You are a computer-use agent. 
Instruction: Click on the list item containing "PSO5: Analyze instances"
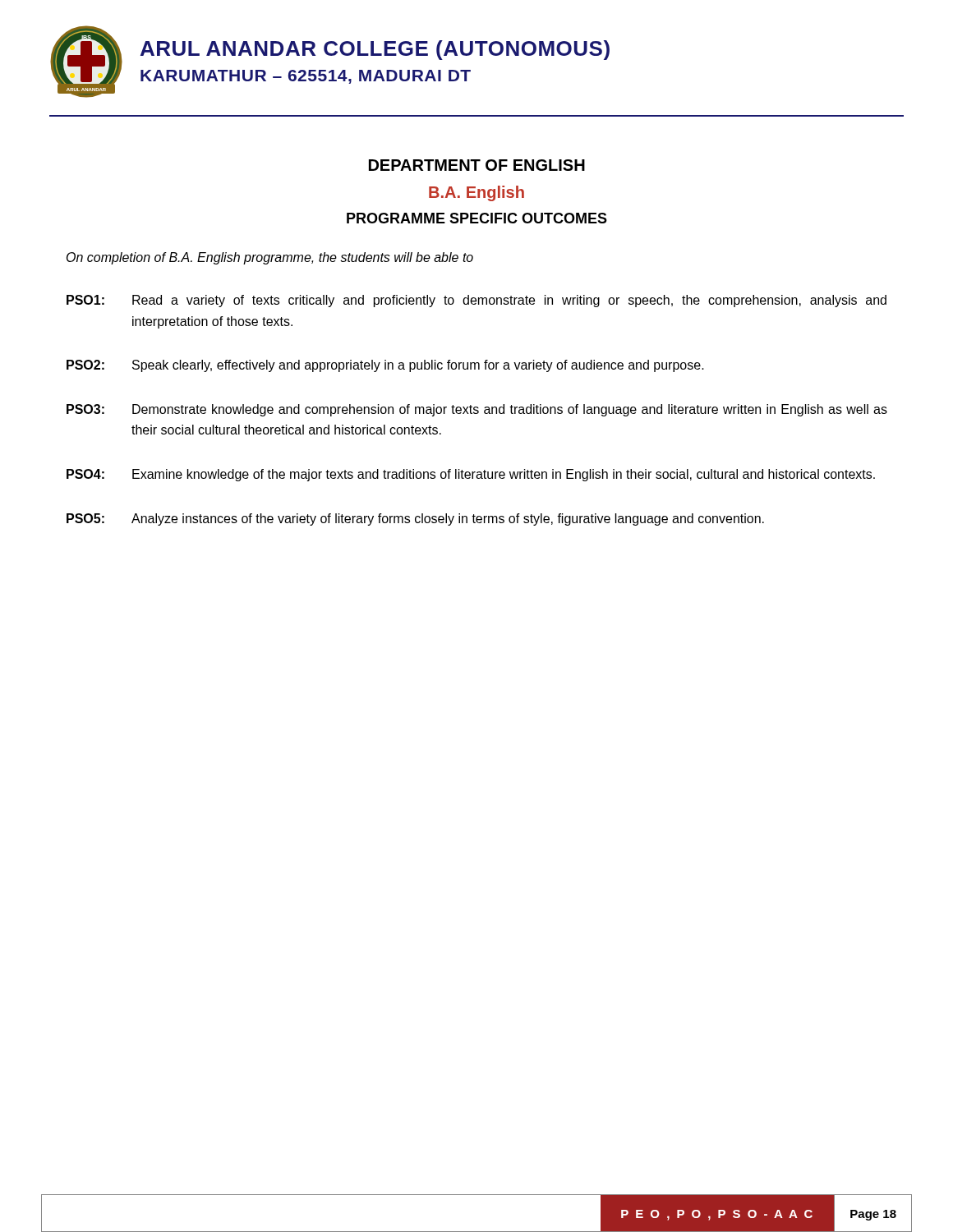pos(476,519)
